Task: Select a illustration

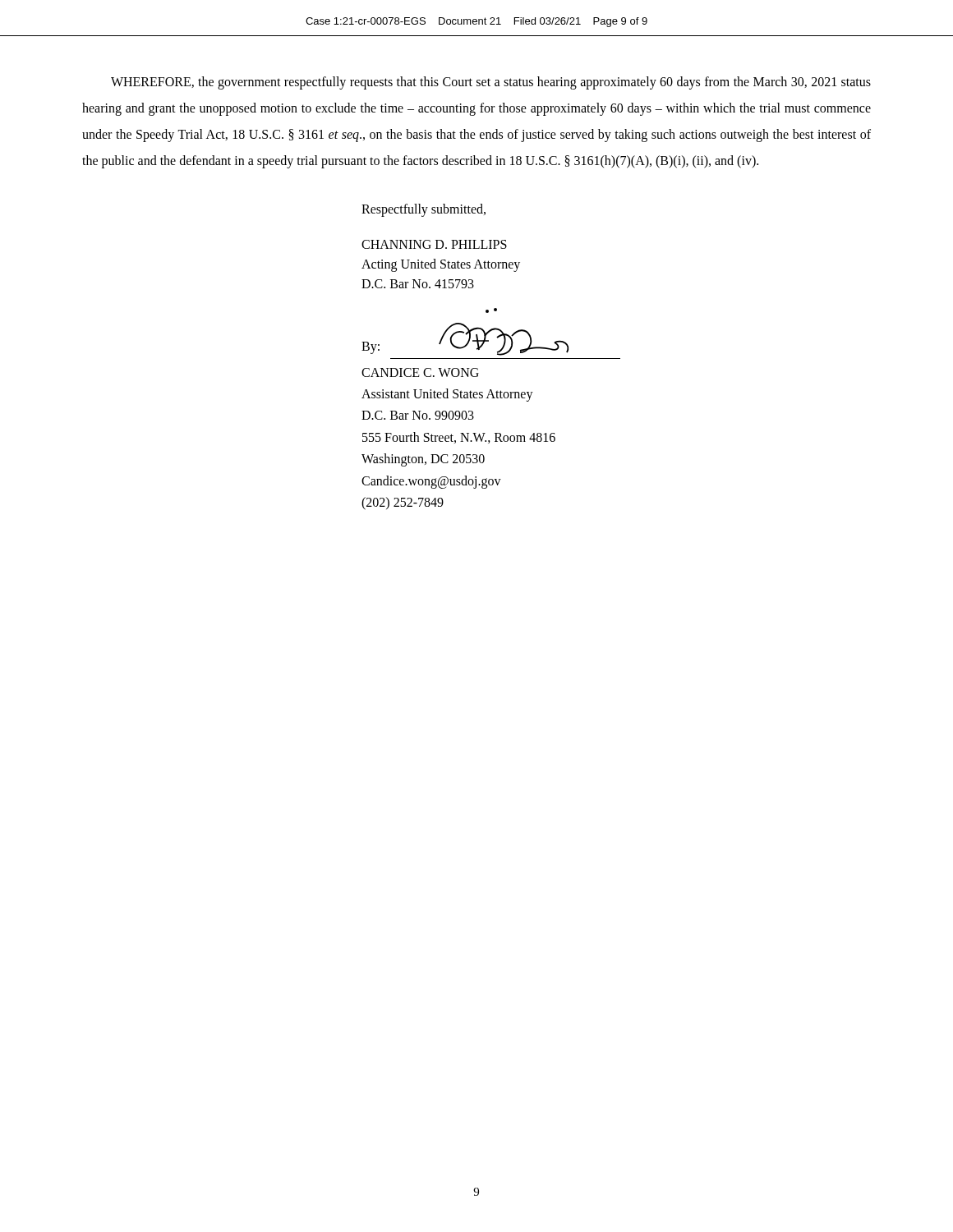Action: 657,334
